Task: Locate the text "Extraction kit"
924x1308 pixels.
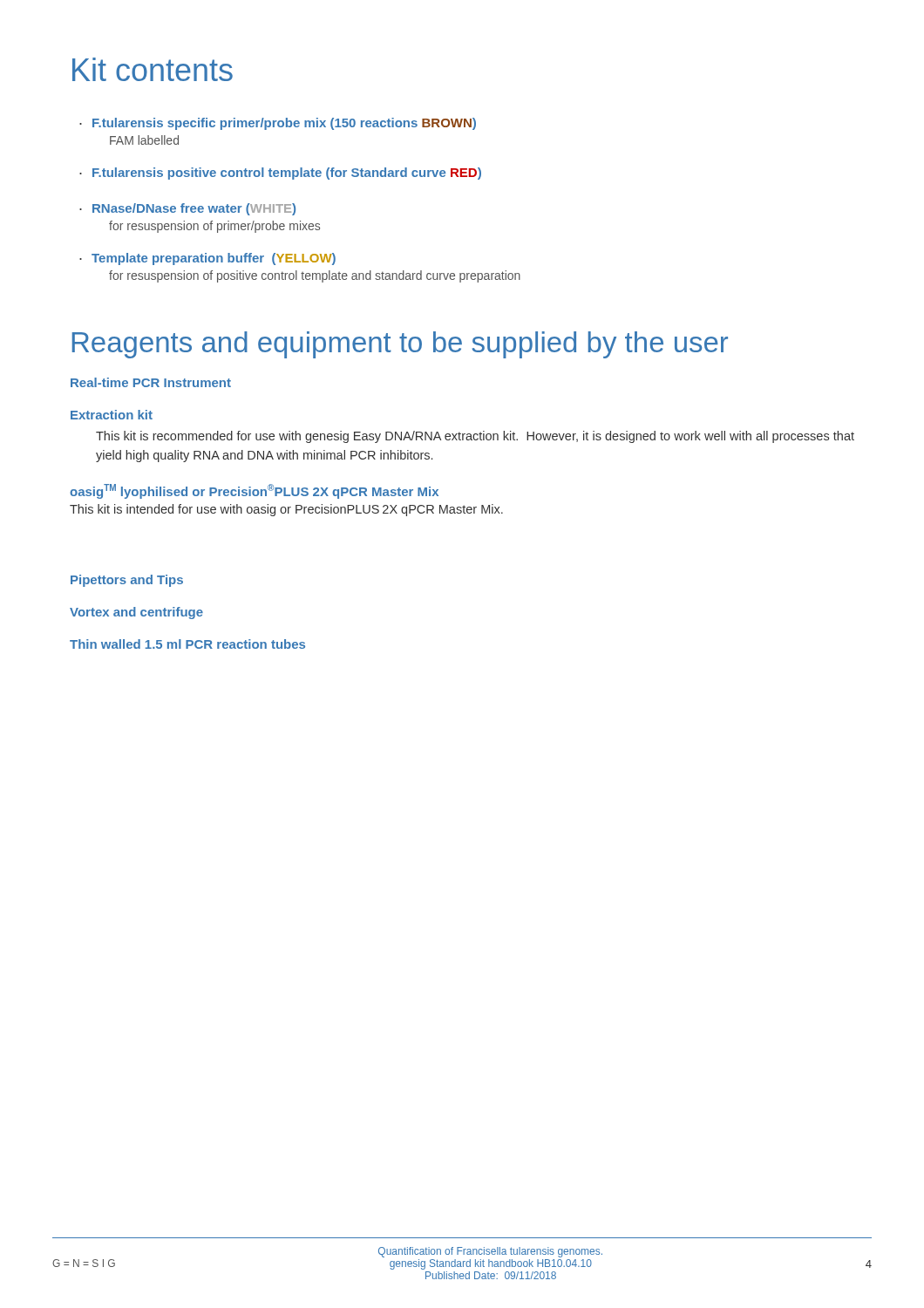Action: (111, 415)
